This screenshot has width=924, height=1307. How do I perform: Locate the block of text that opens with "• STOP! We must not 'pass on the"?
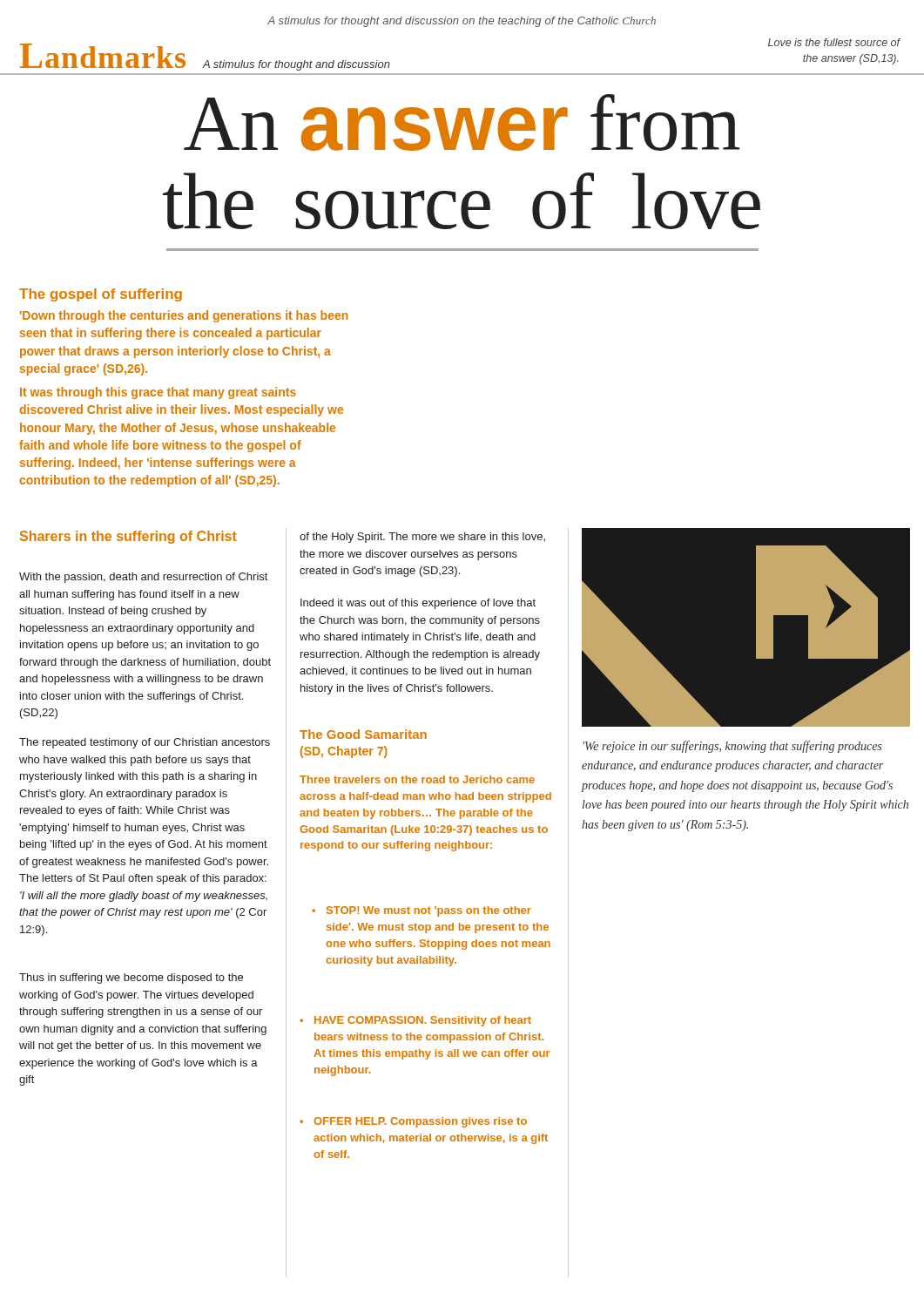(x=437, y=936)
